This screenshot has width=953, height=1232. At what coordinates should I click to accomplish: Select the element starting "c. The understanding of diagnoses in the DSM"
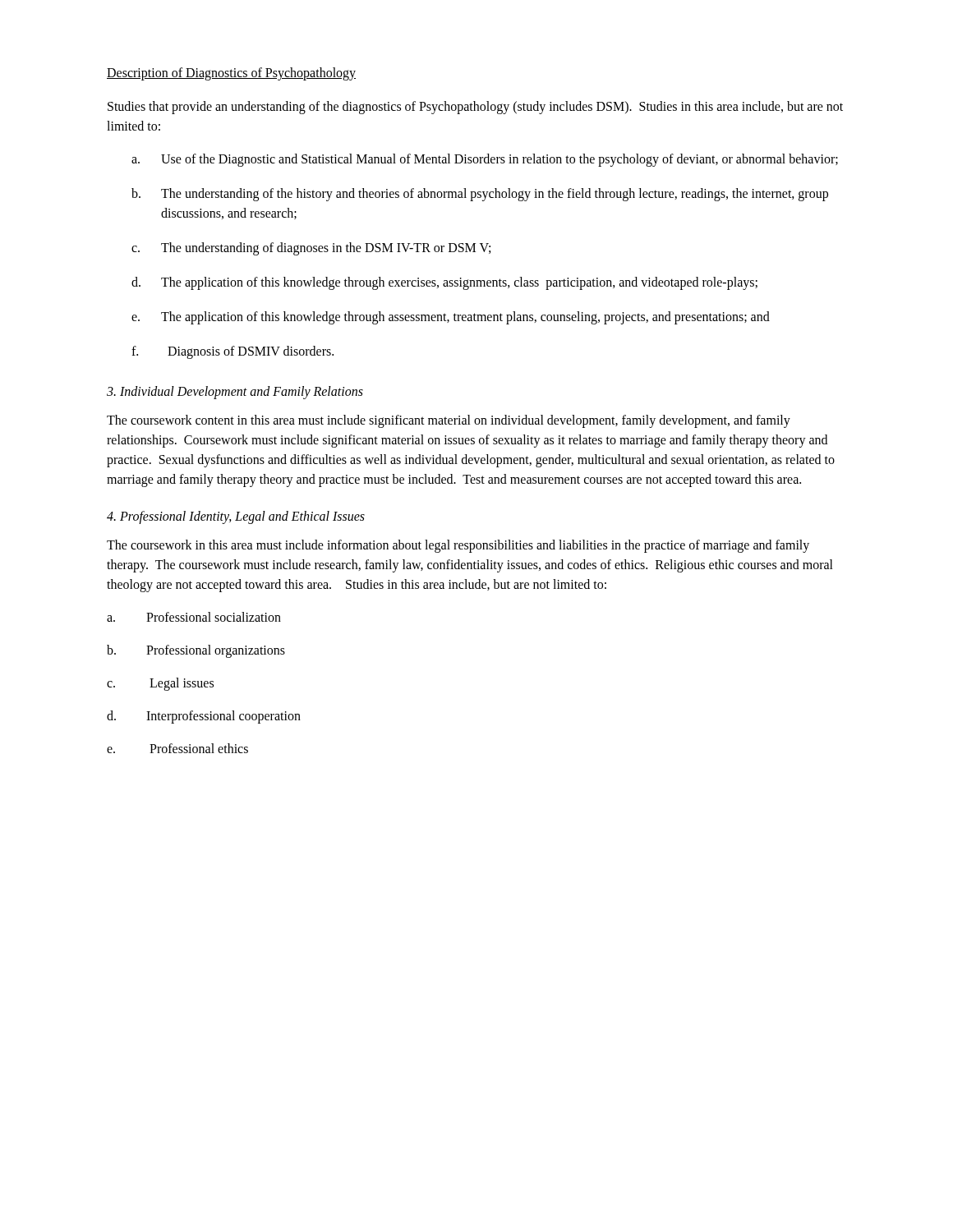pyautogui.click(x=489, y=248)
